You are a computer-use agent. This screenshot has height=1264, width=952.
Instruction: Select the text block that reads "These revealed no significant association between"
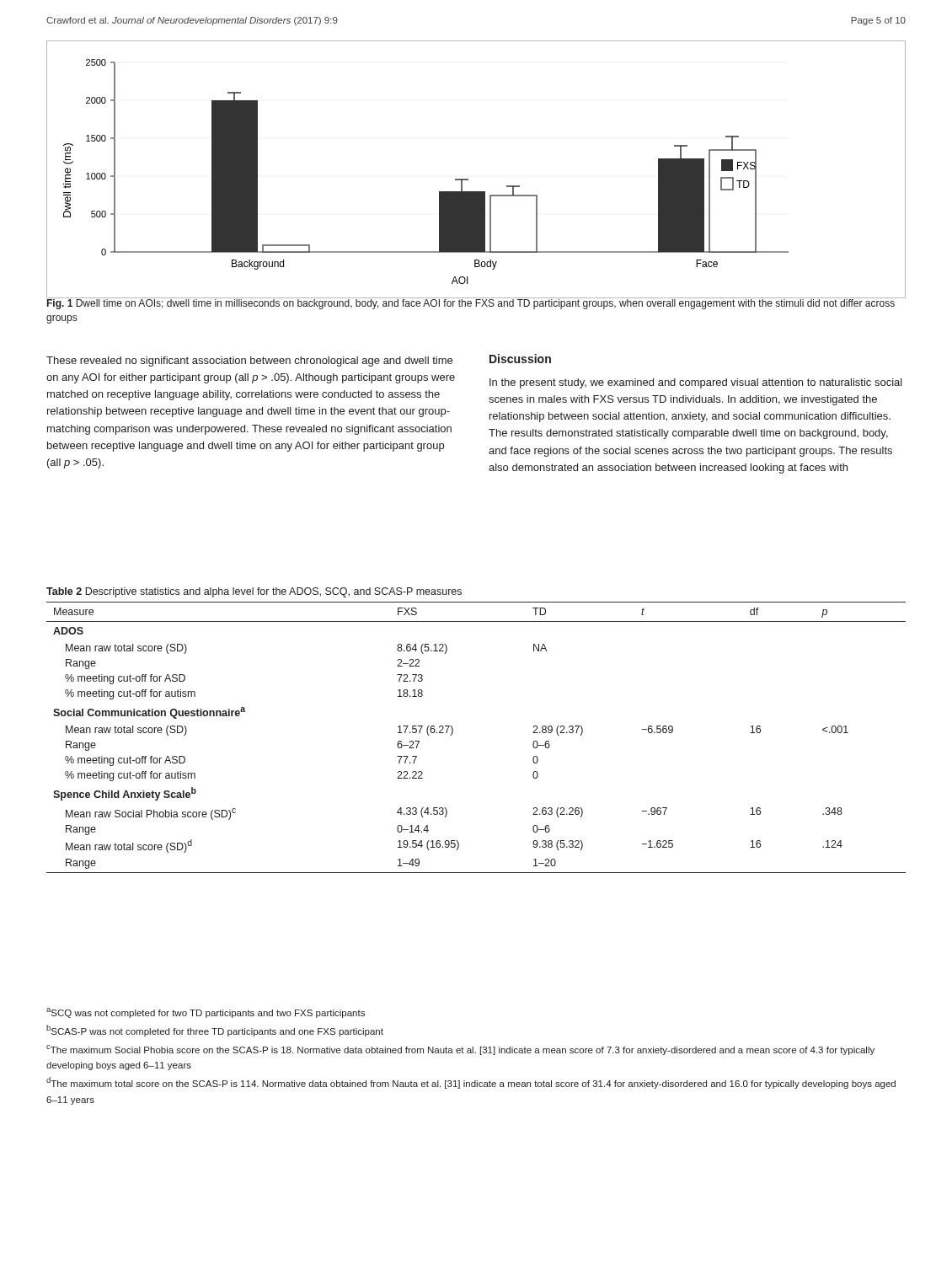pyautogui.click(x=251, y=411)
